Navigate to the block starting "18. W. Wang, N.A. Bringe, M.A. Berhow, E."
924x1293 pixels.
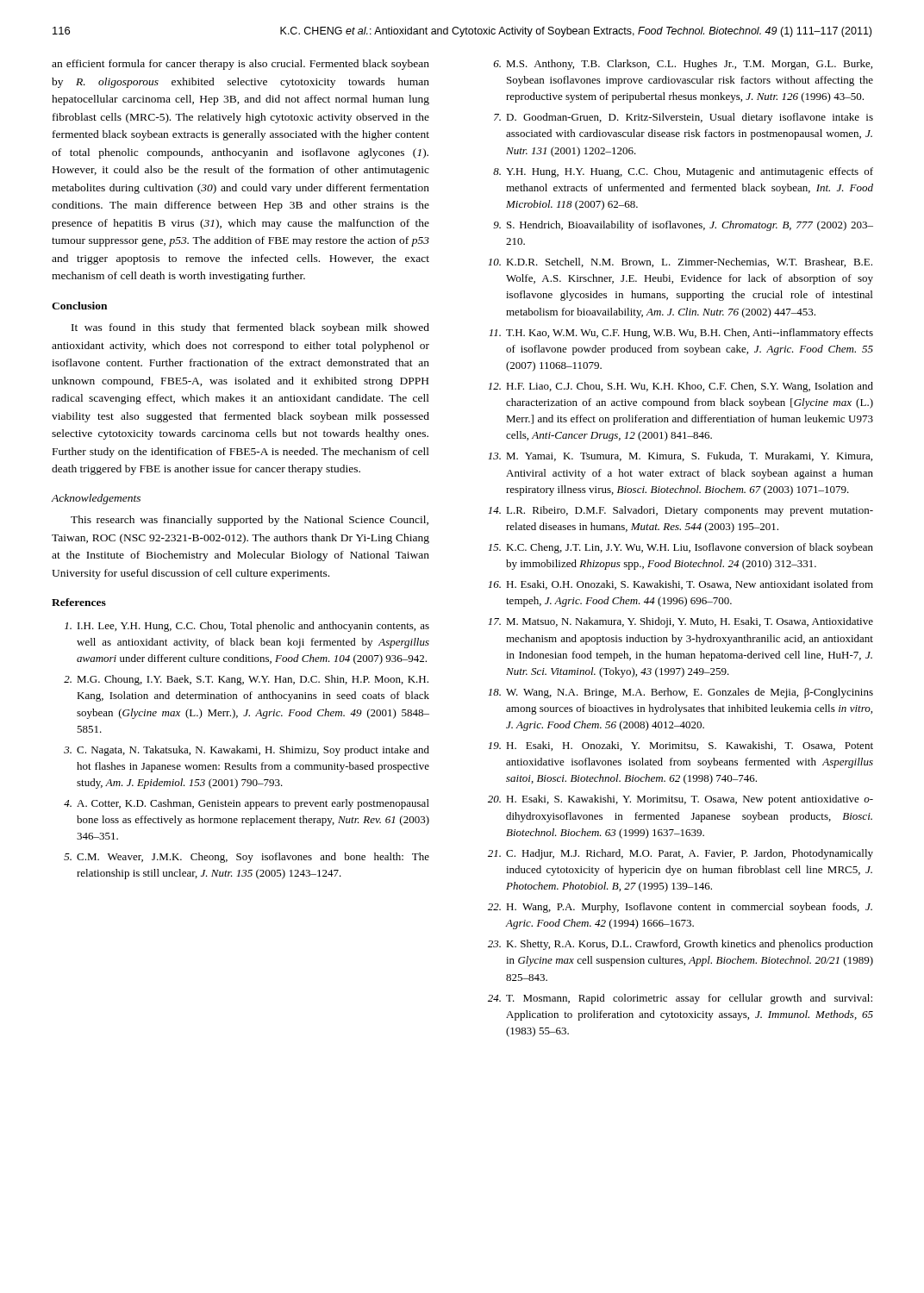point(677,708)
